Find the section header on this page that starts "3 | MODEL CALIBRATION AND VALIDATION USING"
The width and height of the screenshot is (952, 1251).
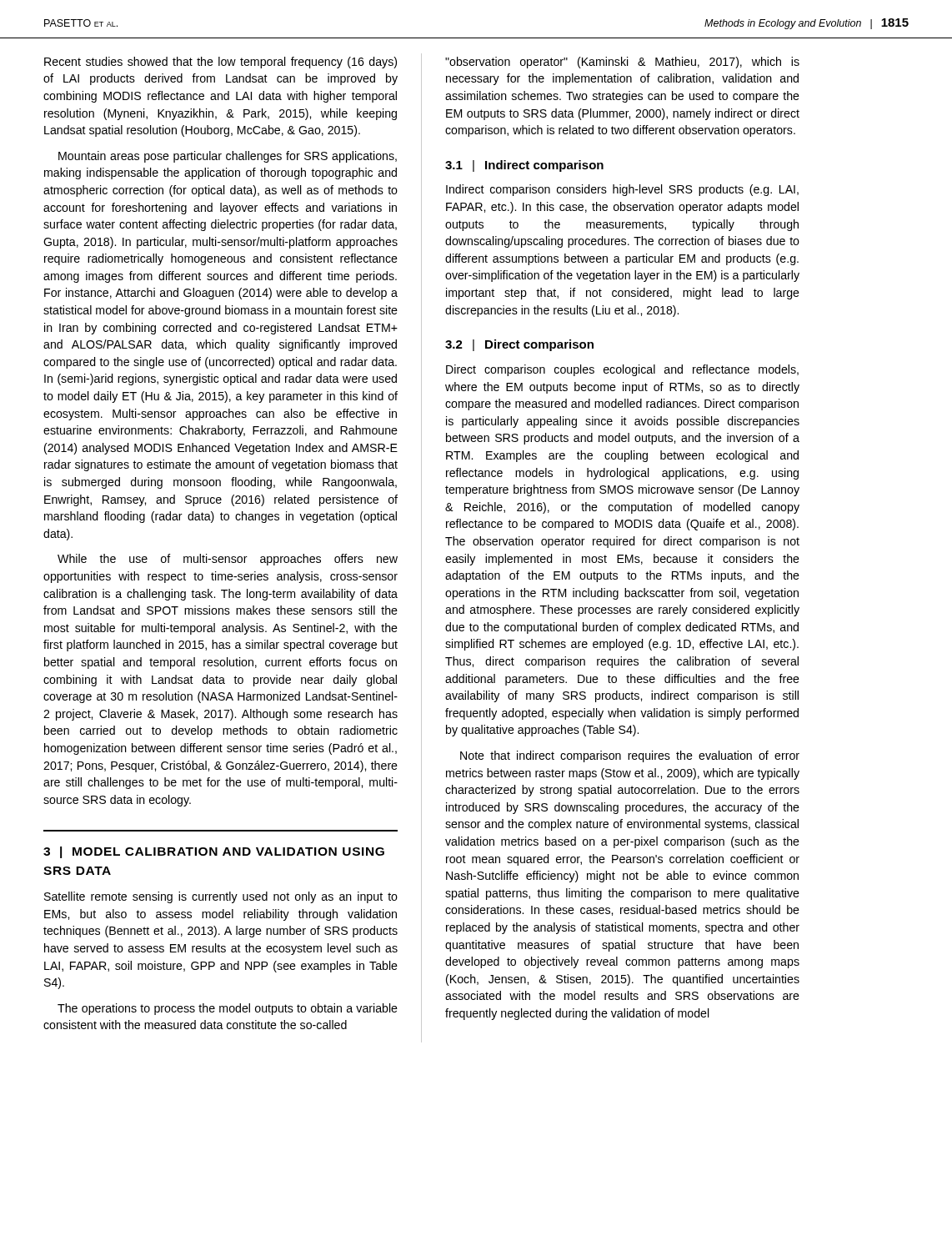pos(214,861)
